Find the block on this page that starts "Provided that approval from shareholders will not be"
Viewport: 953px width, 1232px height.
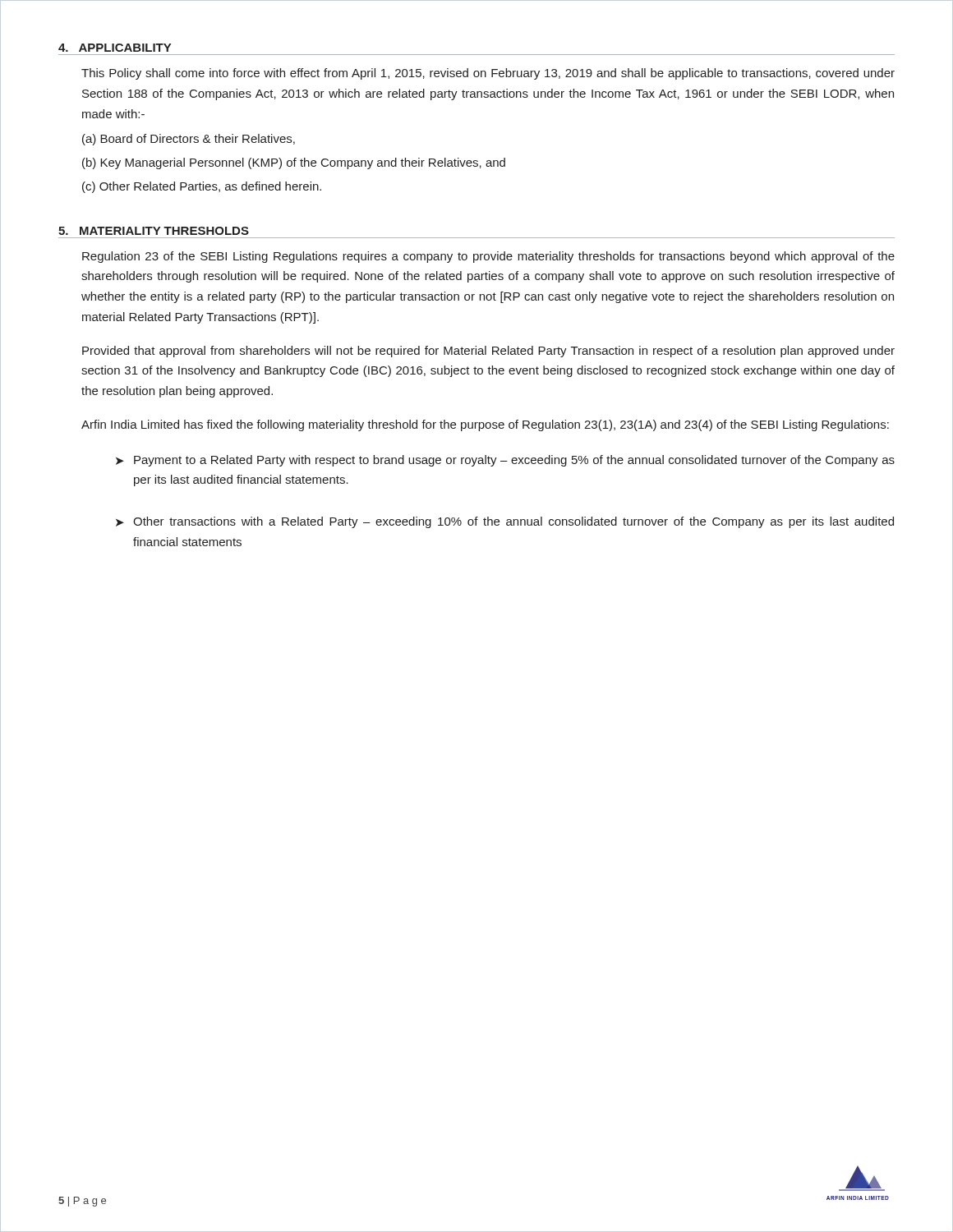tap(488, 370)
